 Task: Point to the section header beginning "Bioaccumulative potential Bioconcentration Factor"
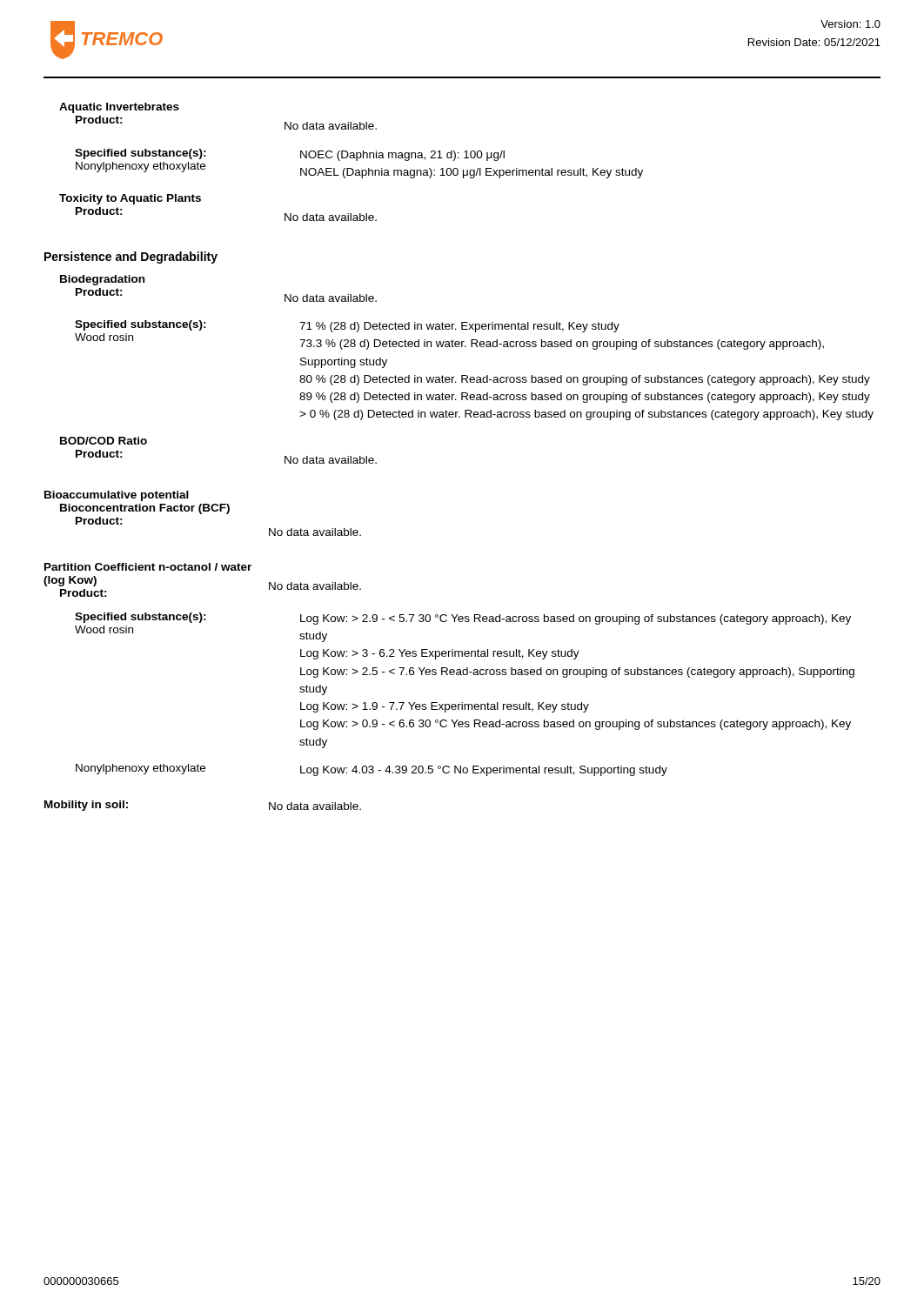point(117,496)
